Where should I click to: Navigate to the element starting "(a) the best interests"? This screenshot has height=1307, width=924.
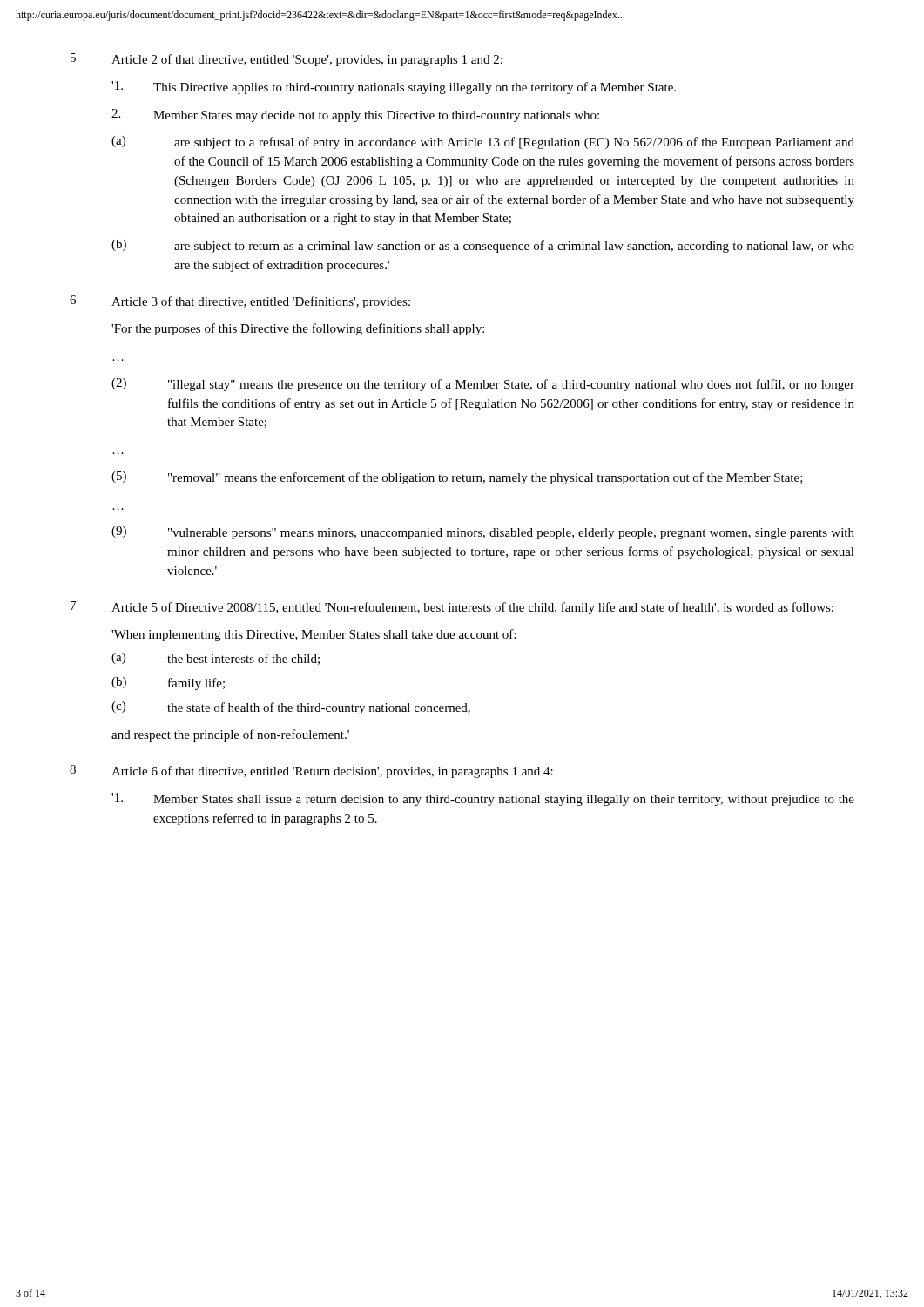pos(216,659)
